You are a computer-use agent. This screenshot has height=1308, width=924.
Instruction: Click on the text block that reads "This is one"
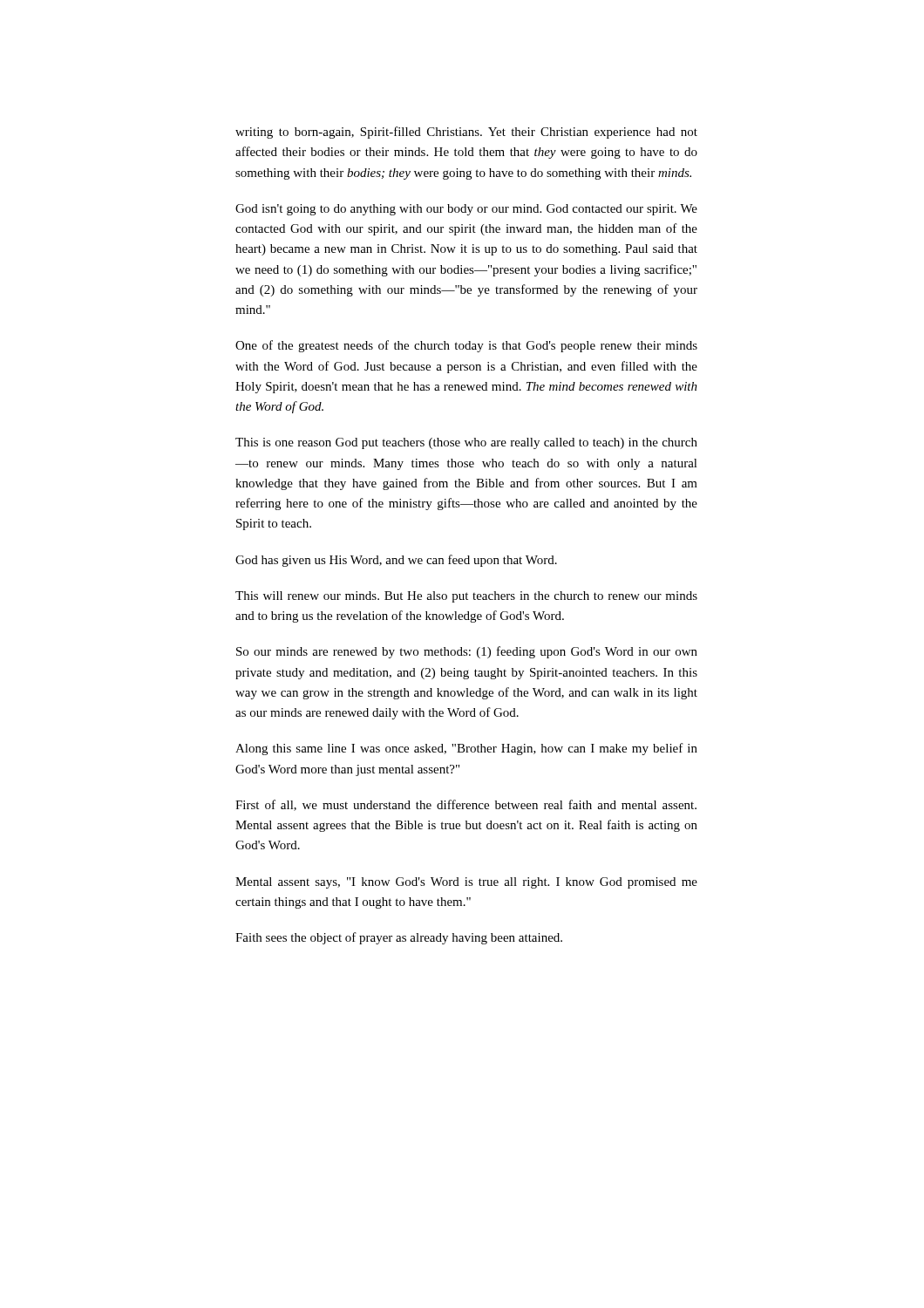point(466,483)
